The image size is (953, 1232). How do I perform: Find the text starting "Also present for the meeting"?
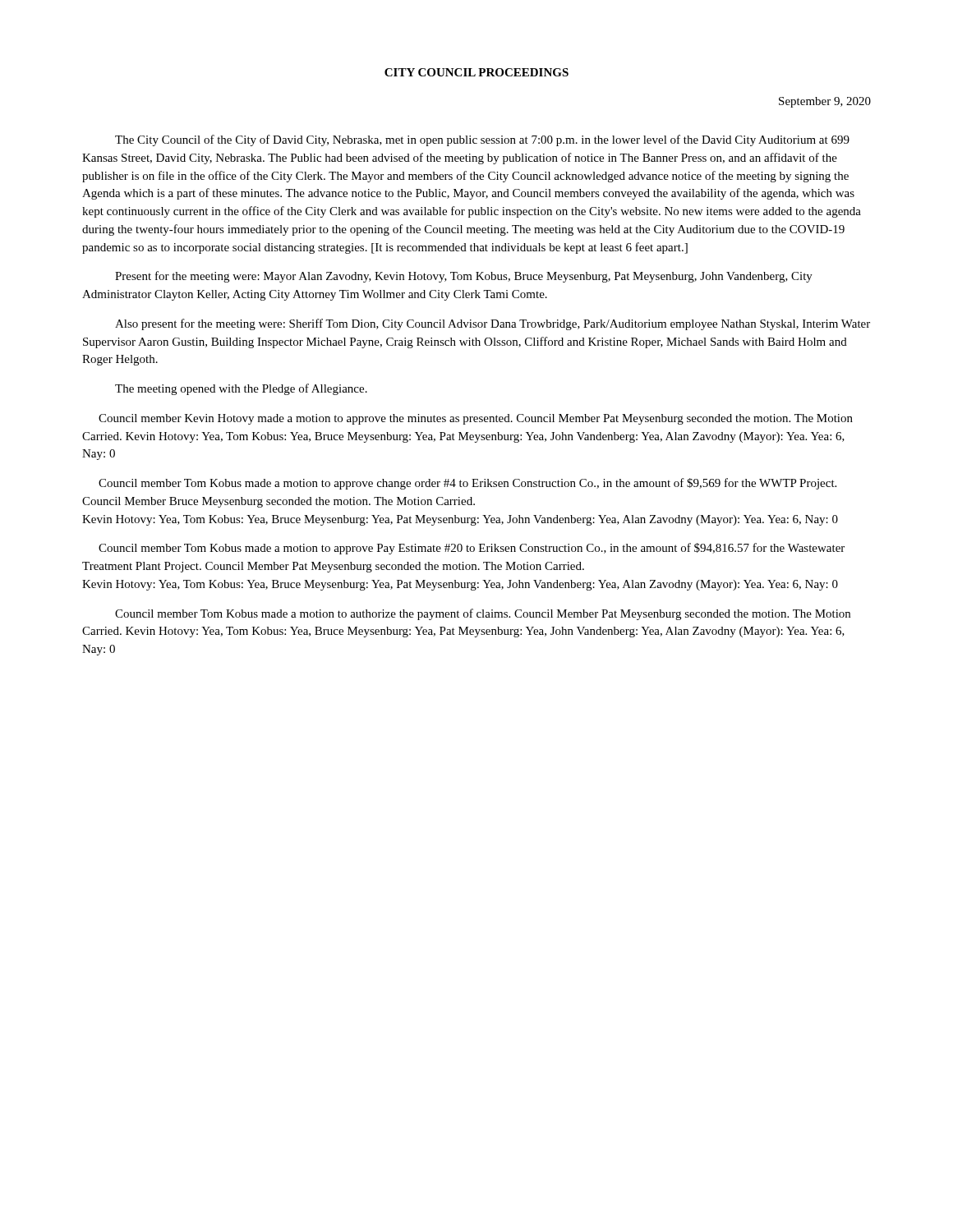(x=476, y=341)
